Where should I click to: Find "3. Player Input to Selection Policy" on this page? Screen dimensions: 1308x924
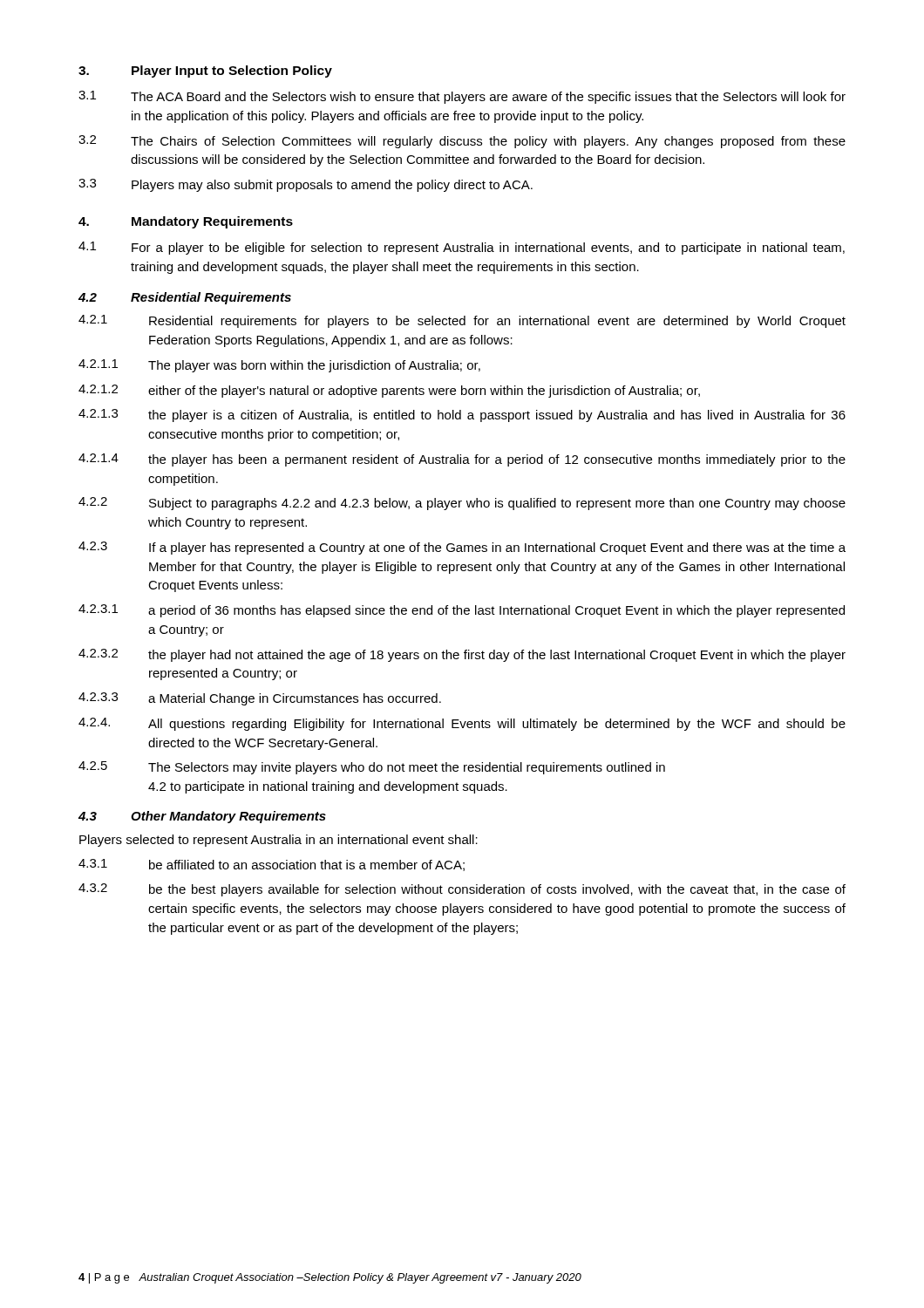pyautogui.click(x=205, y=71)
